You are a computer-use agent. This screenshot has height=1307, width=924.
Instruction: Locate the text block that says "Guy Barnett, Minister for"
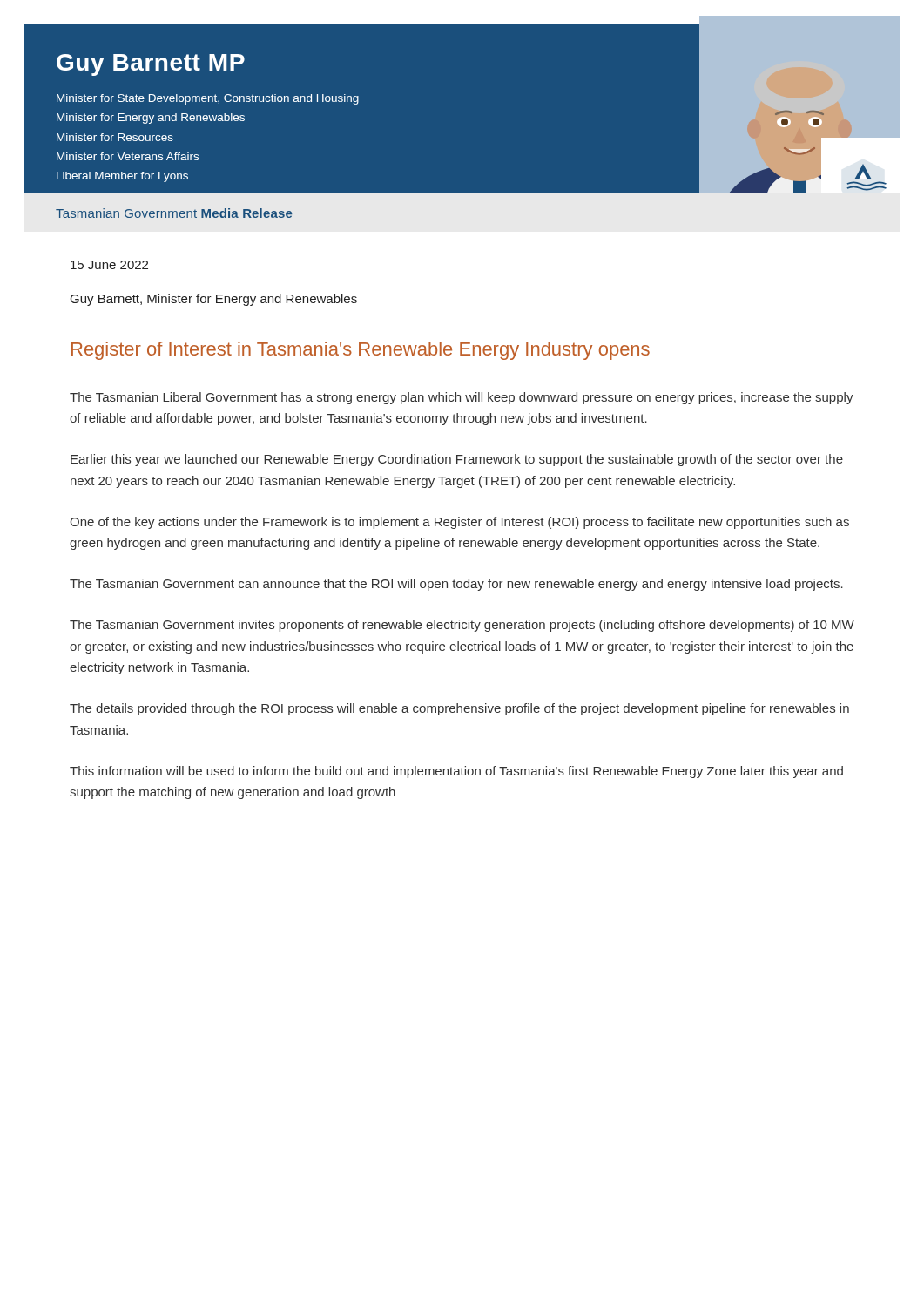pyautogui.click(x=213, y=298)
